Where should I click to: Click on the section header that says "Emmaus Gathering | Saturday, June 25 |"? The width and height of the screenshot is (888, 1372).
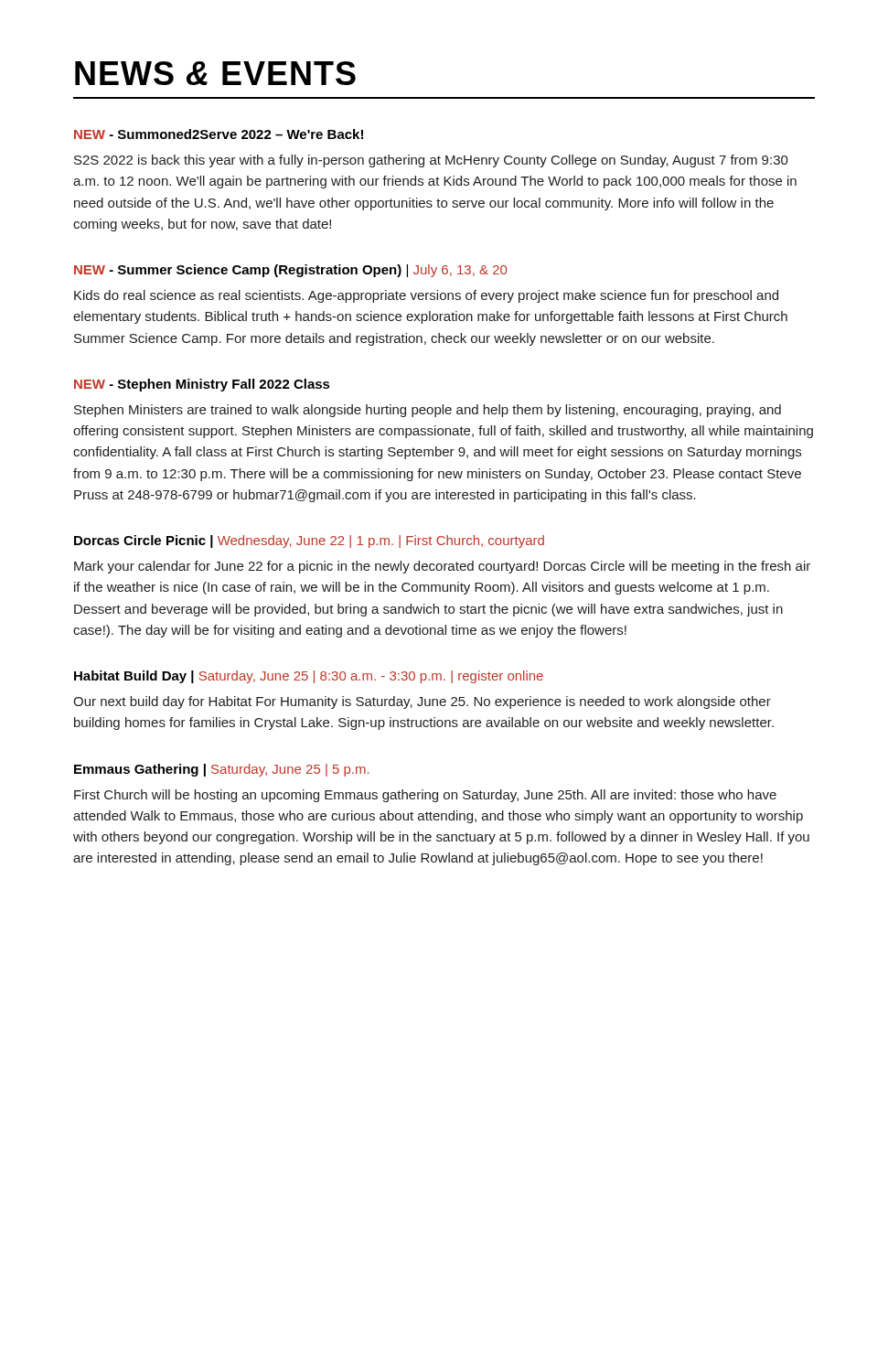coord(222,770)
